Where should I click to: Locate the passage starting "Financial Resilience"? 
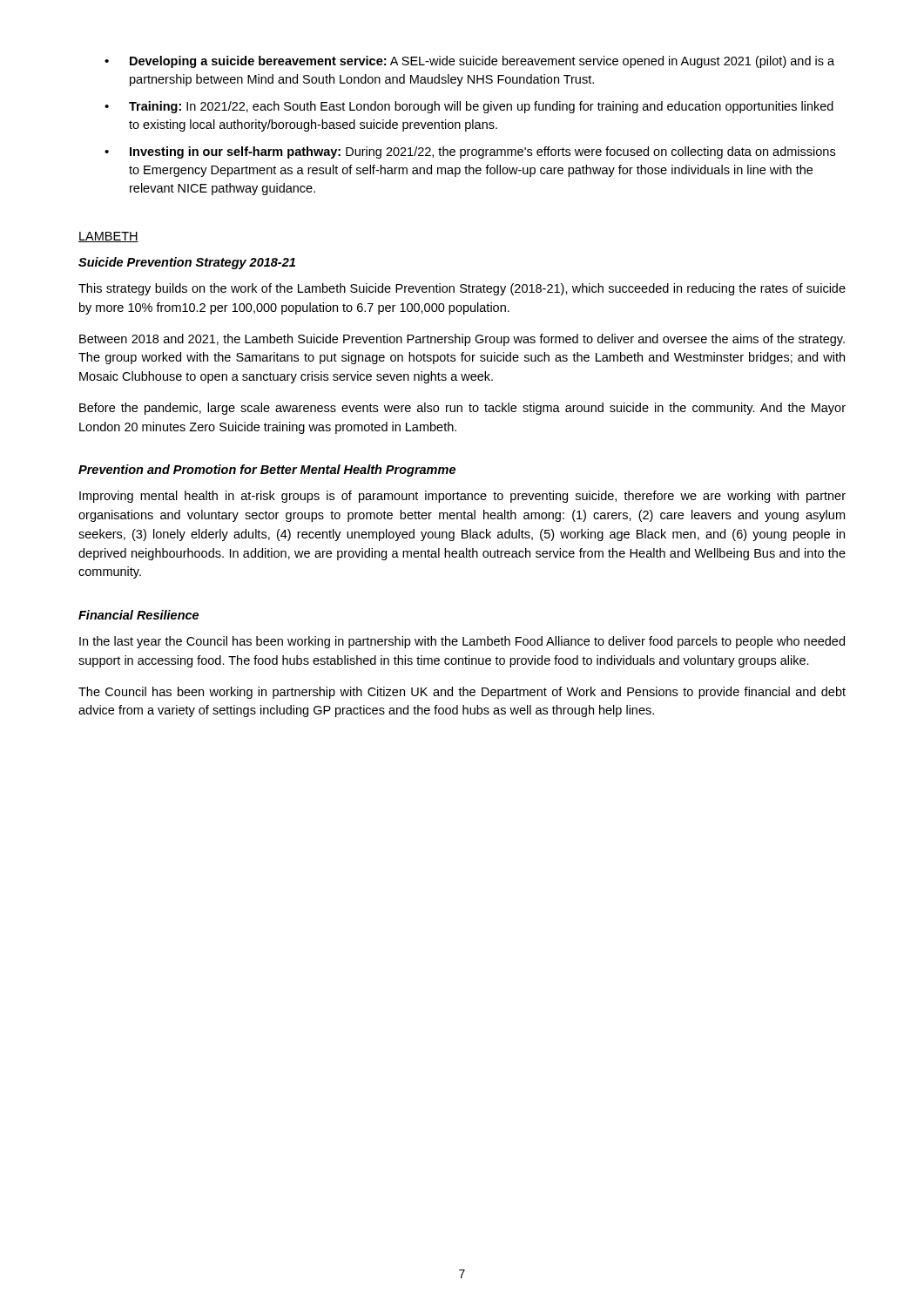click(139, 615)
